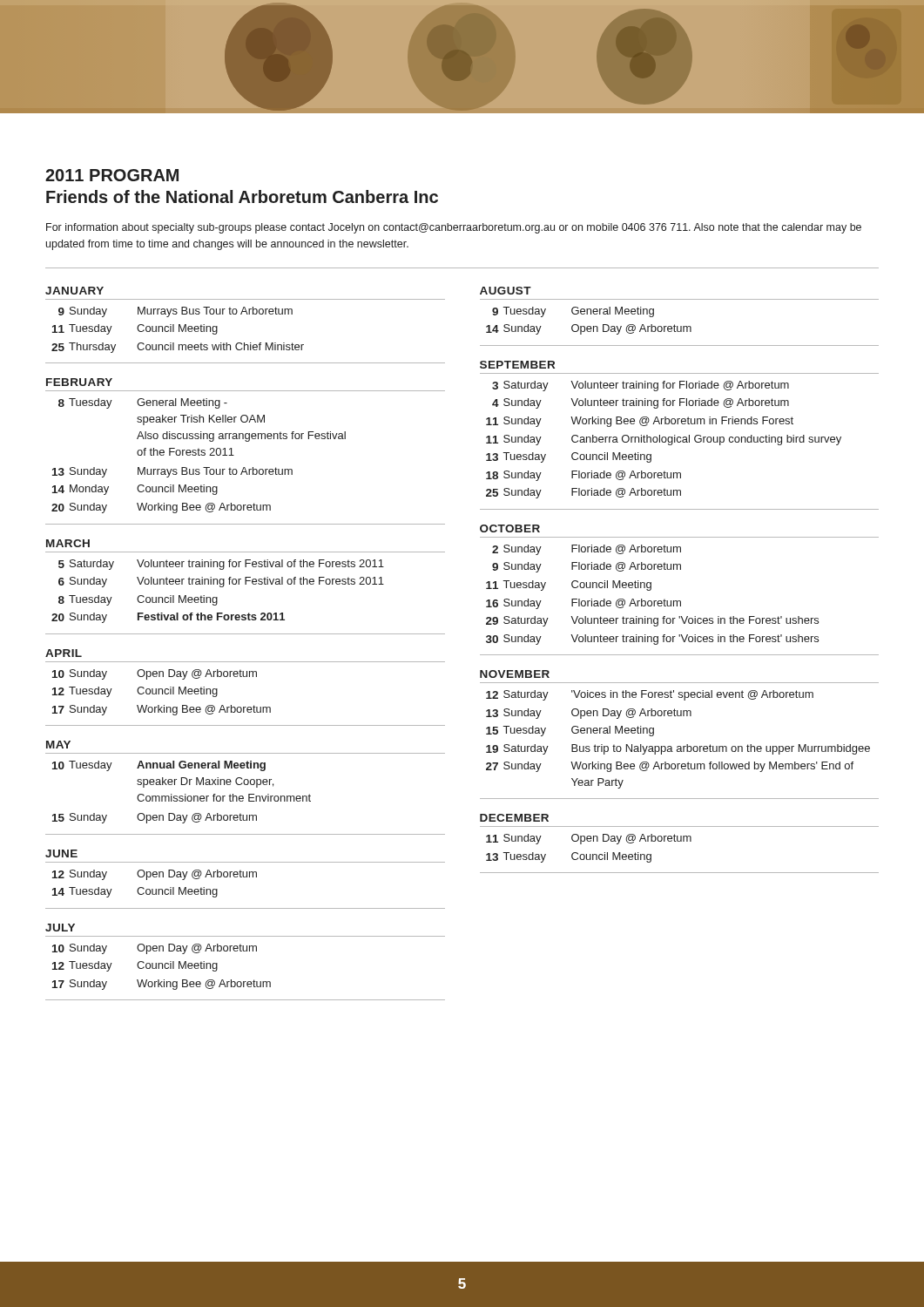Click on the list item containing "9Sunday Murrays Bus"
Image resolution: width=924 pixels, height=1307 pixels.
[x=245, y=312]
